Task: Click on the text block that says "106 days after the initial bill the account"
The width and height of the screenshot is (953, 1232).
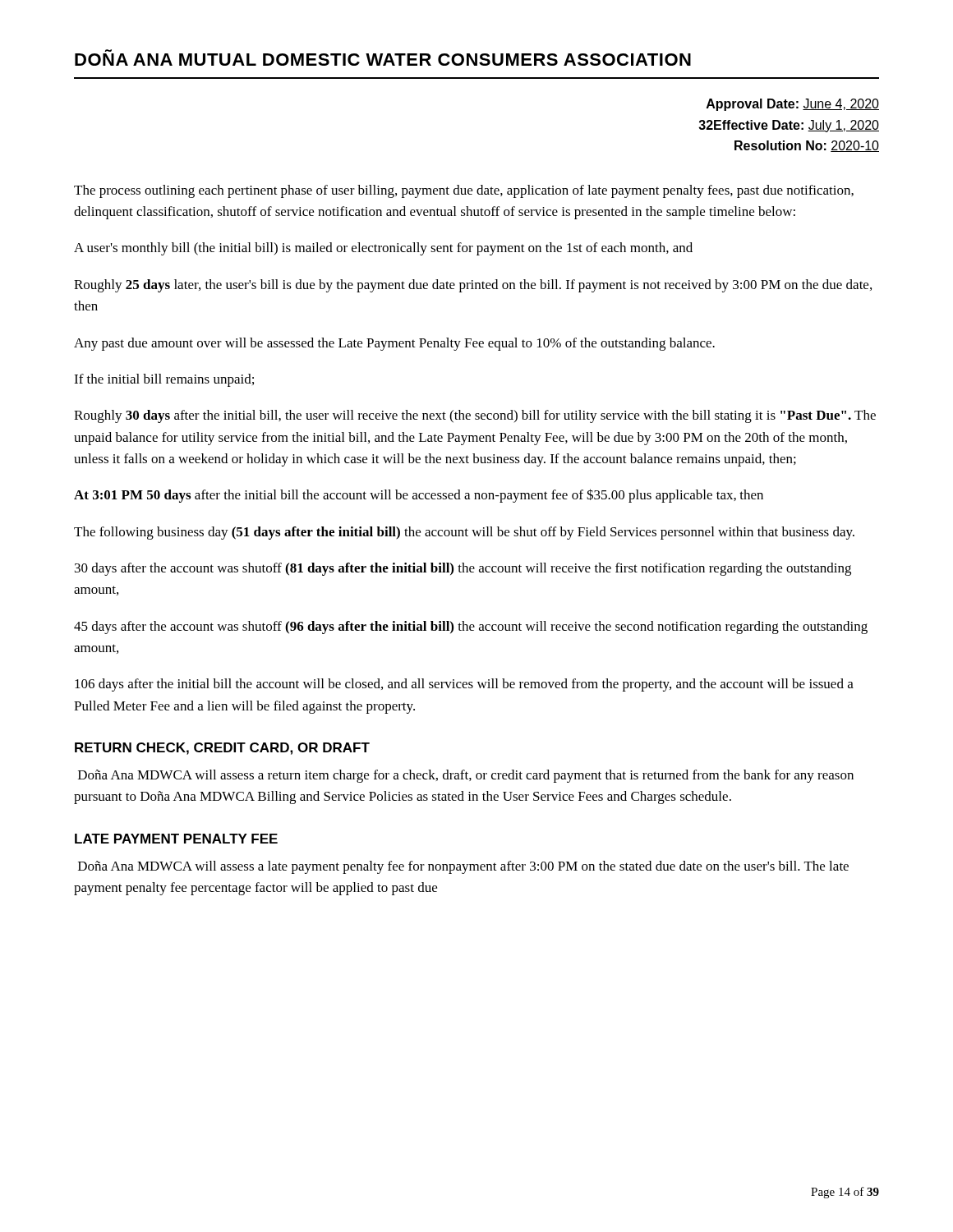Action: tap(464, 695)
